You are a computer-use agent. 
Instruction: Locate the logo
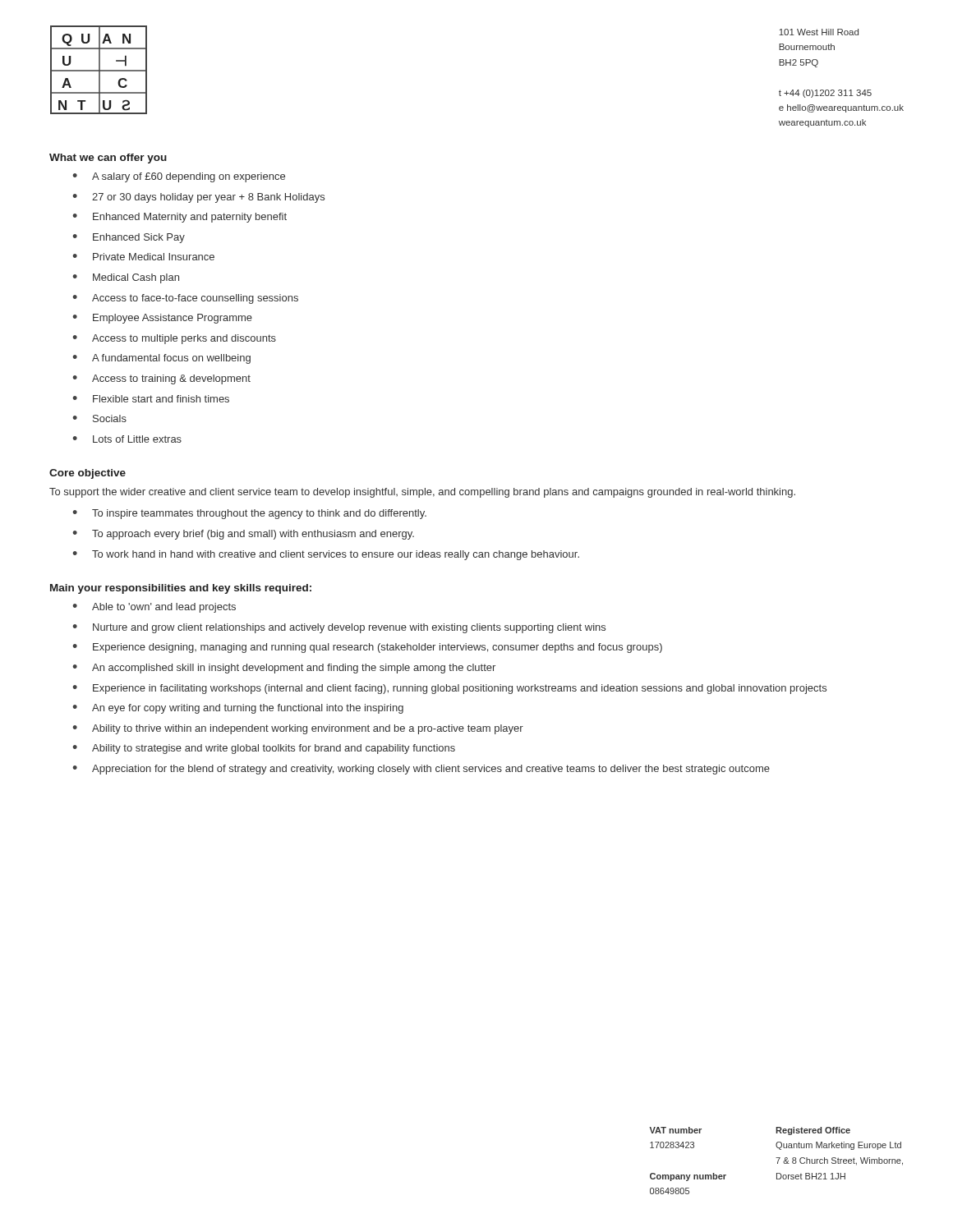pos(99,71)
